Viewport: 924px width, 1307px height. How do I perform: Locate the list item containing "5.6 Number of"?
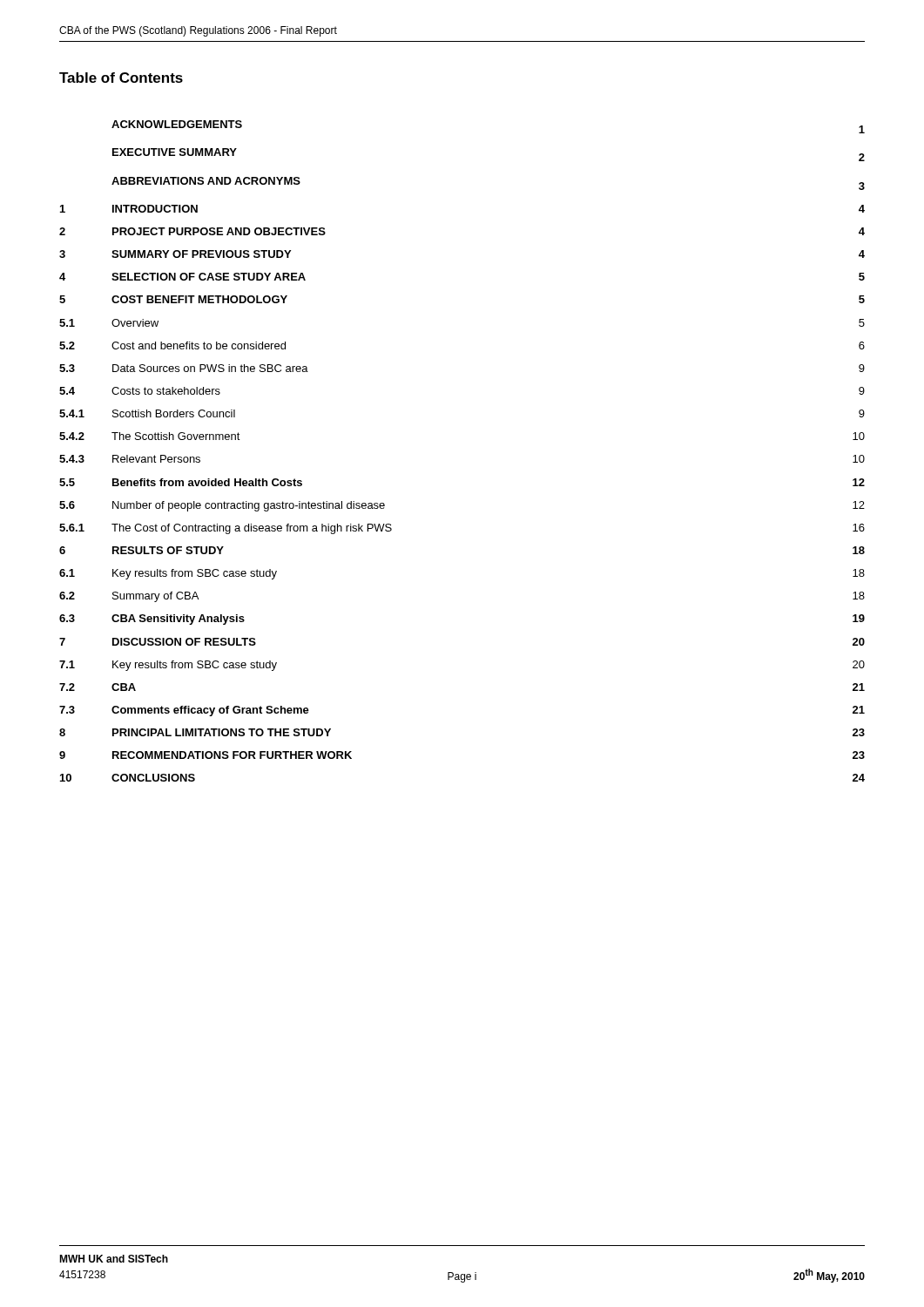click(246, 506)
